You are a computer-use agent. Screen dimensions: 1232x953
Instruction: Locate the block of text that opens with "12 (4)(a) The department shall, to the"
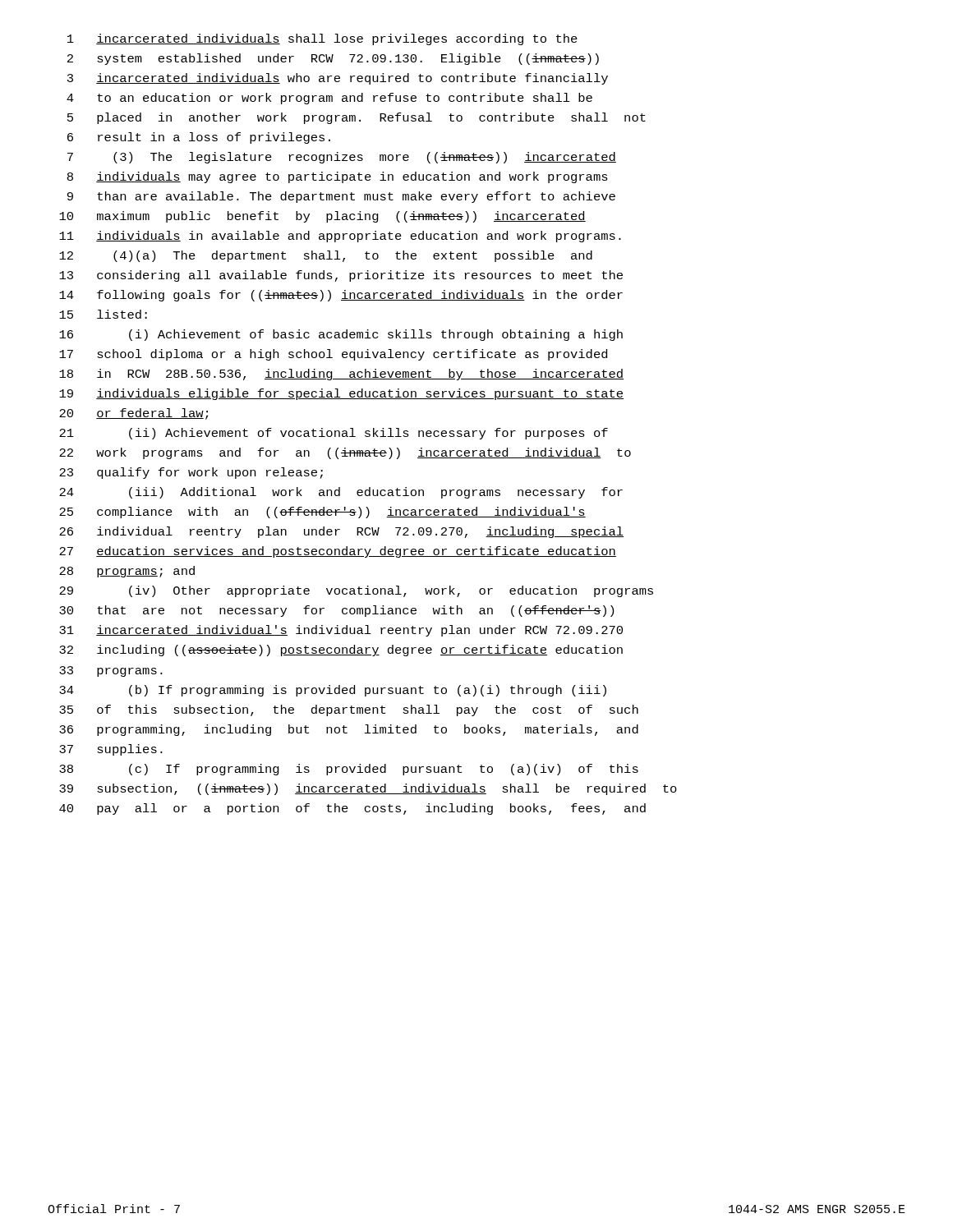(x=320, y=256)
